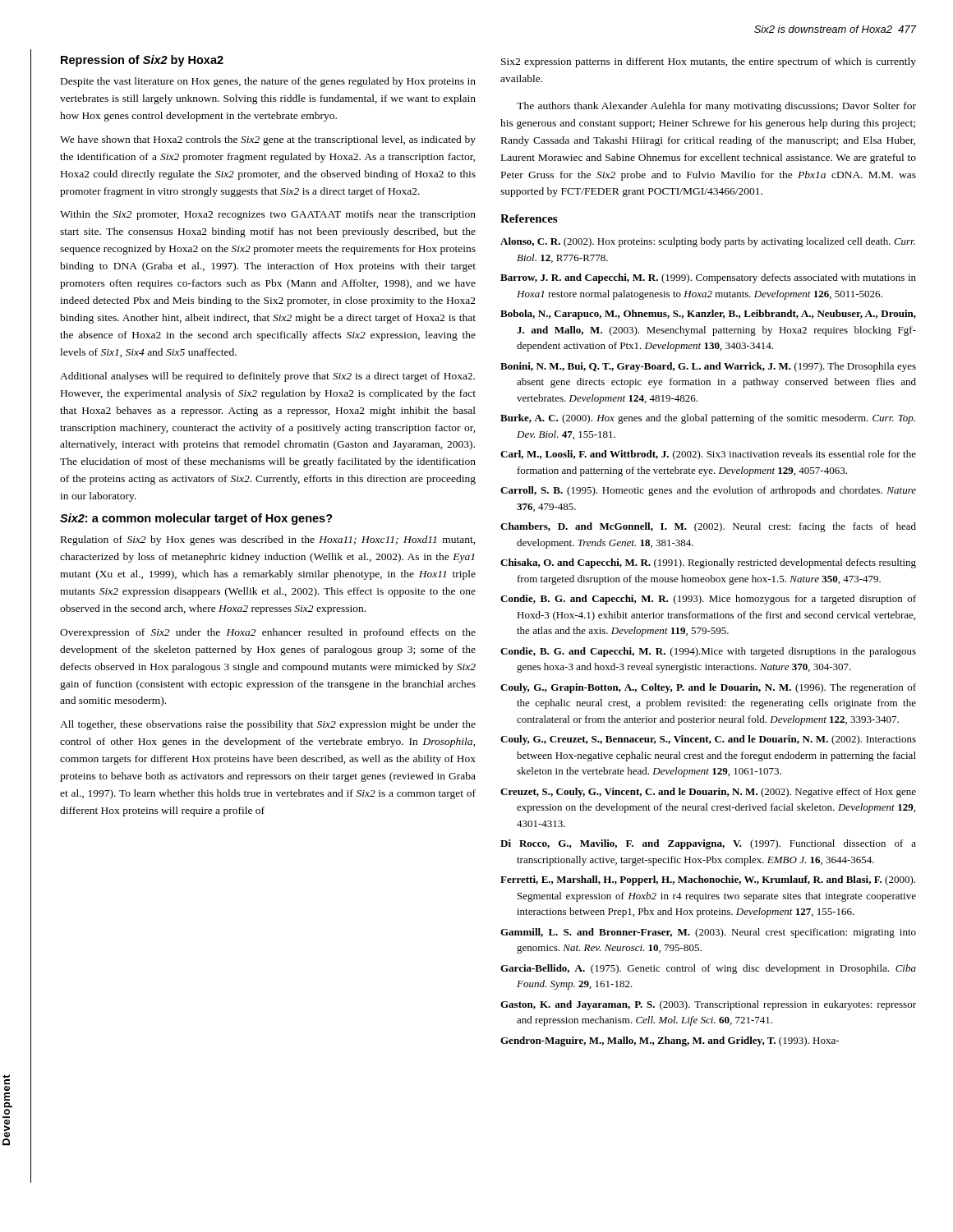The width and height of the screenshot is (953, 1232).
Task: Click the passage that begins "Garcia-Bellido, A. (1975). Genetic control of wing"
Action: point(708,976)
